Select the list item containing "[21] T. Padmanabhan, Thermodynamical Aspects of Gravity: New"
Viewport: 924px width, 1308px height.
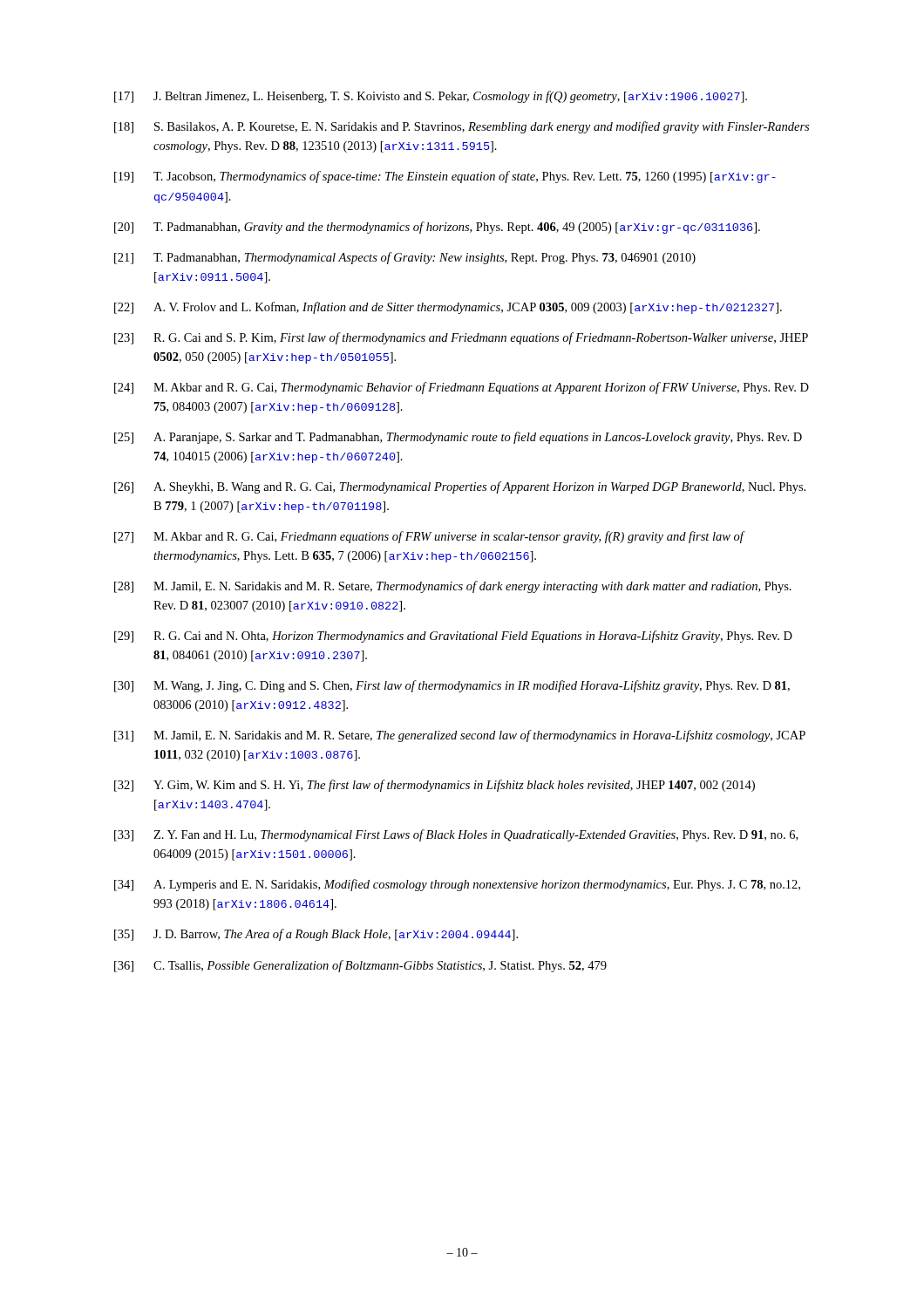click(x=462, y=268)
